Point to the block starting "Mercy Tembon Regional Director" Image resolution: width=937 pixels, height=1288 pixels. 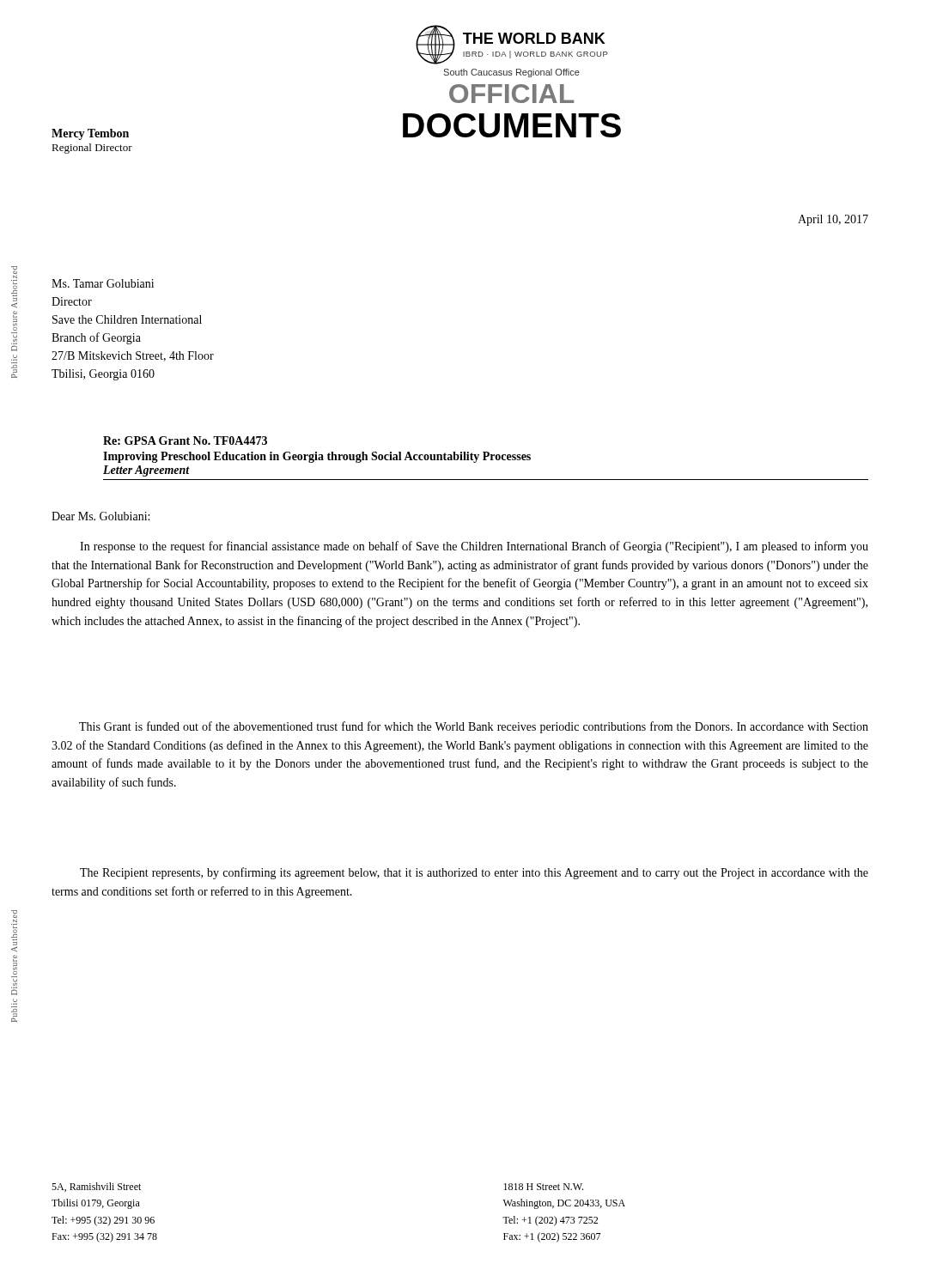[x=92, y=141]
